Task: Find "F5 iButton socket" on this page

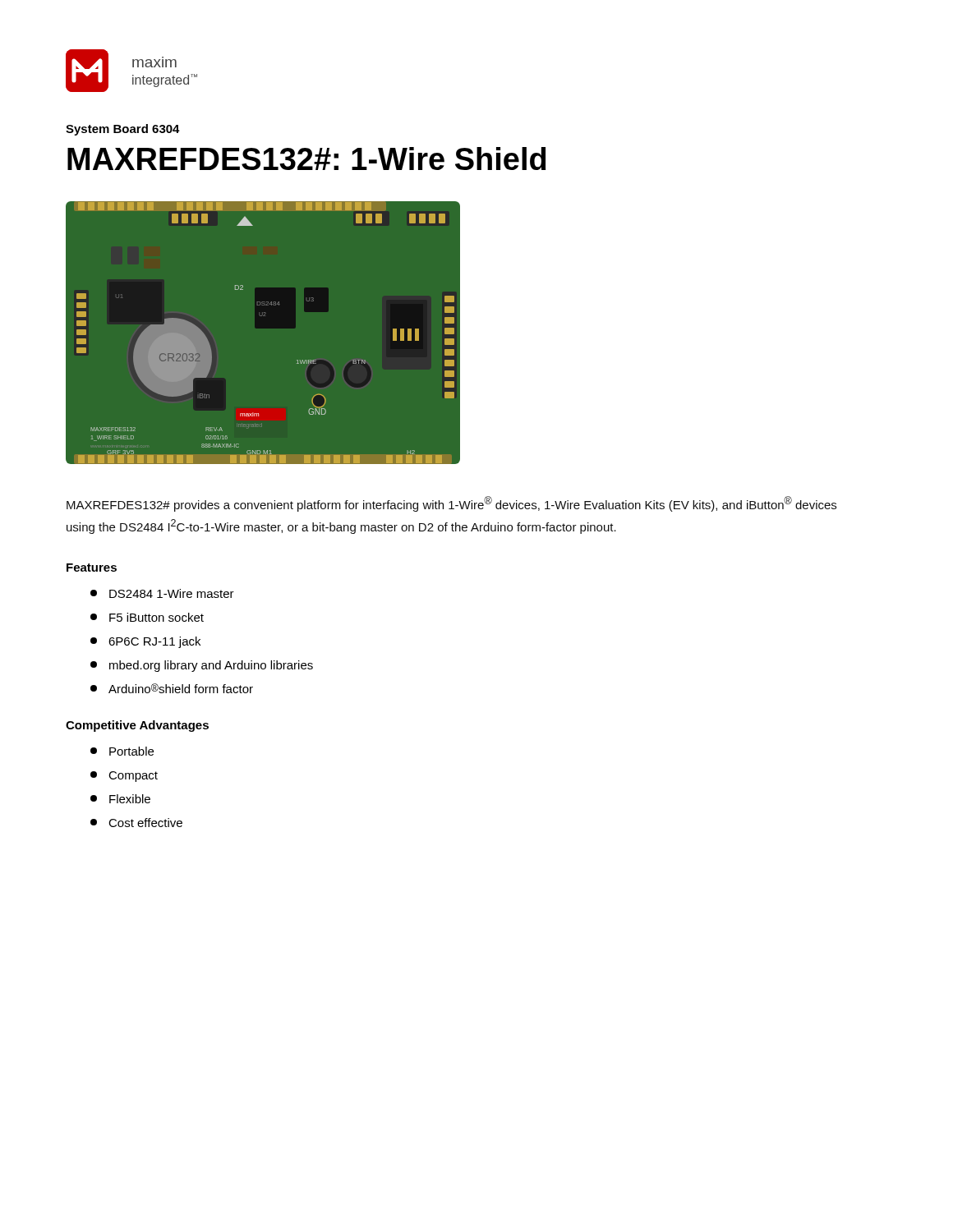Action: (x=147, y=617)
